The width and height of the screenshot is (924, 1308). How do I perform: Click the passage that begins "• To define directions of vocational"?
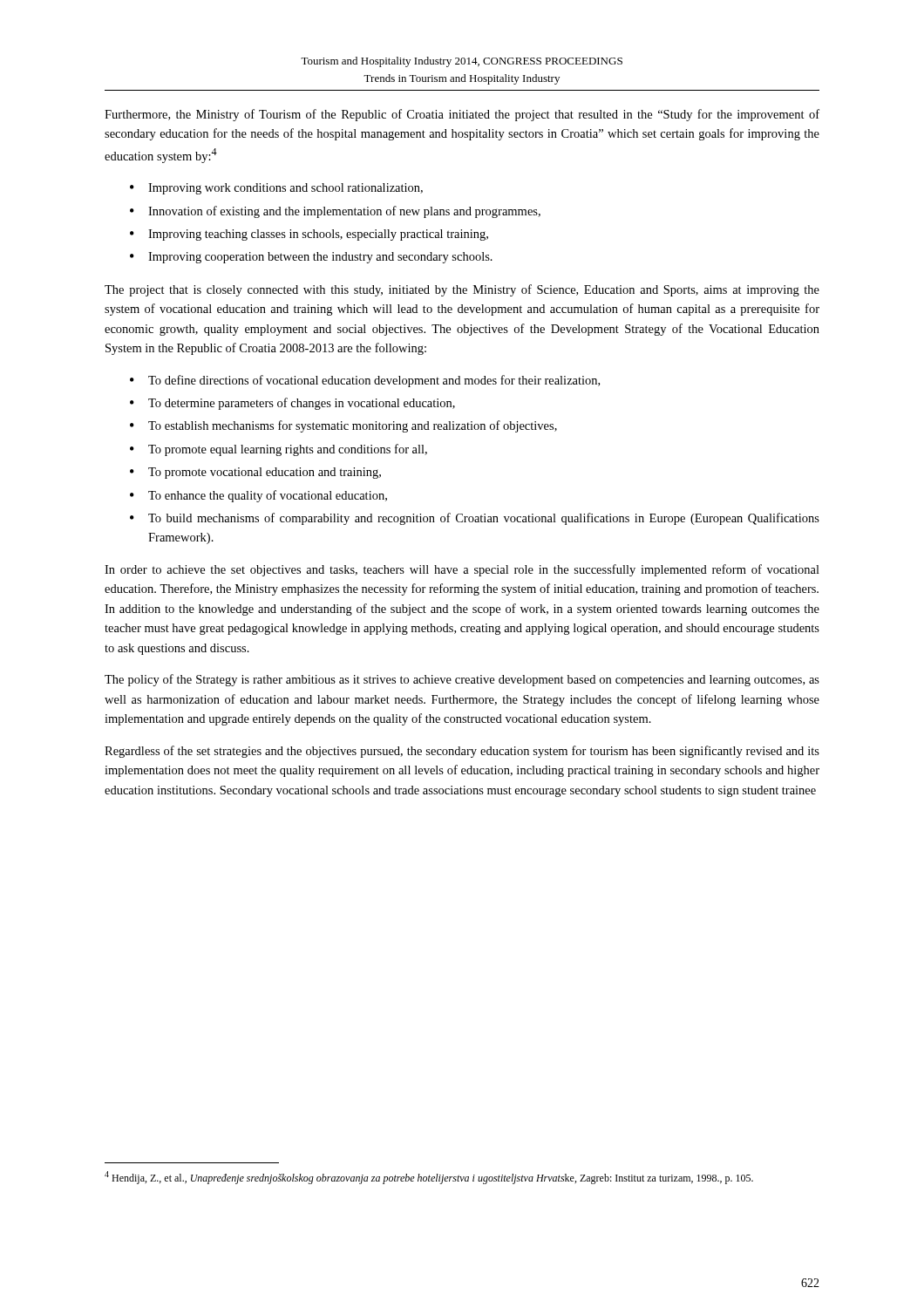[474, 380]
